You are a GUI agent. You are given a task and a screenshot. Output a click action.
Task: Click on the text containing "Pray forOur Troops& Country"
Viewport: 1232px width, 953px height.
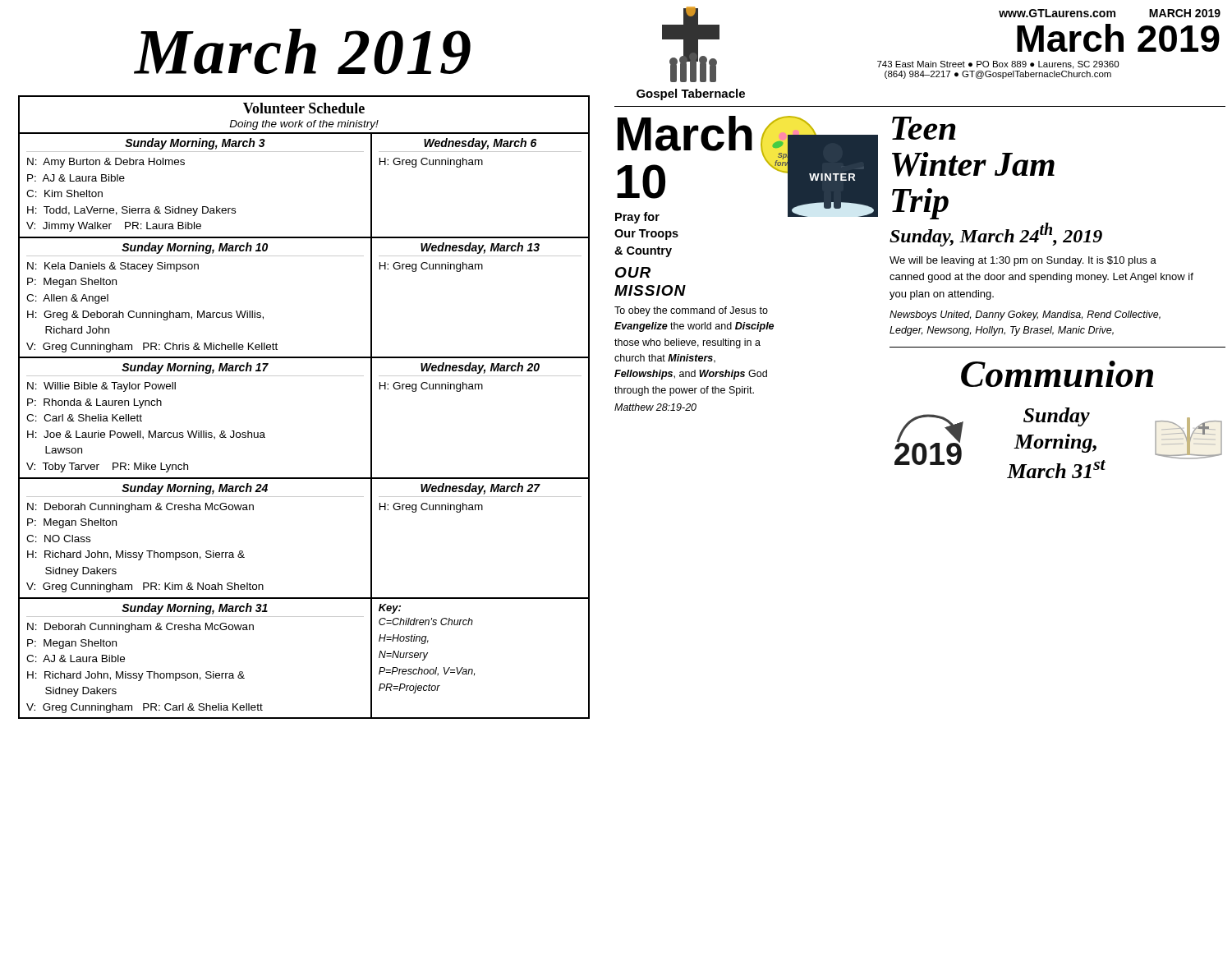tap(646, 234)
